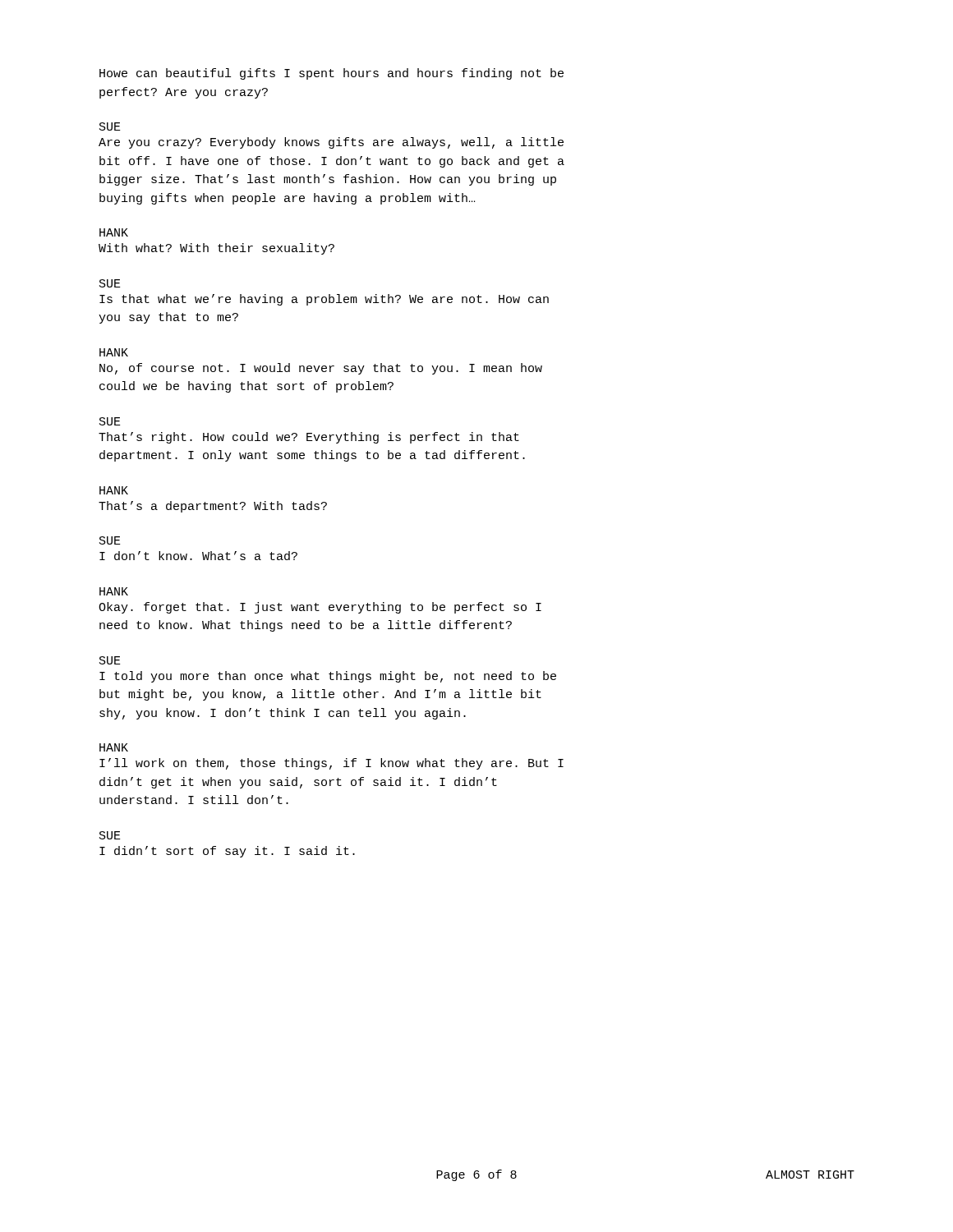
Task: Navigate to the passage starting "HANK Okay. forget that. I just want"
Action: [x=476, y=611]
